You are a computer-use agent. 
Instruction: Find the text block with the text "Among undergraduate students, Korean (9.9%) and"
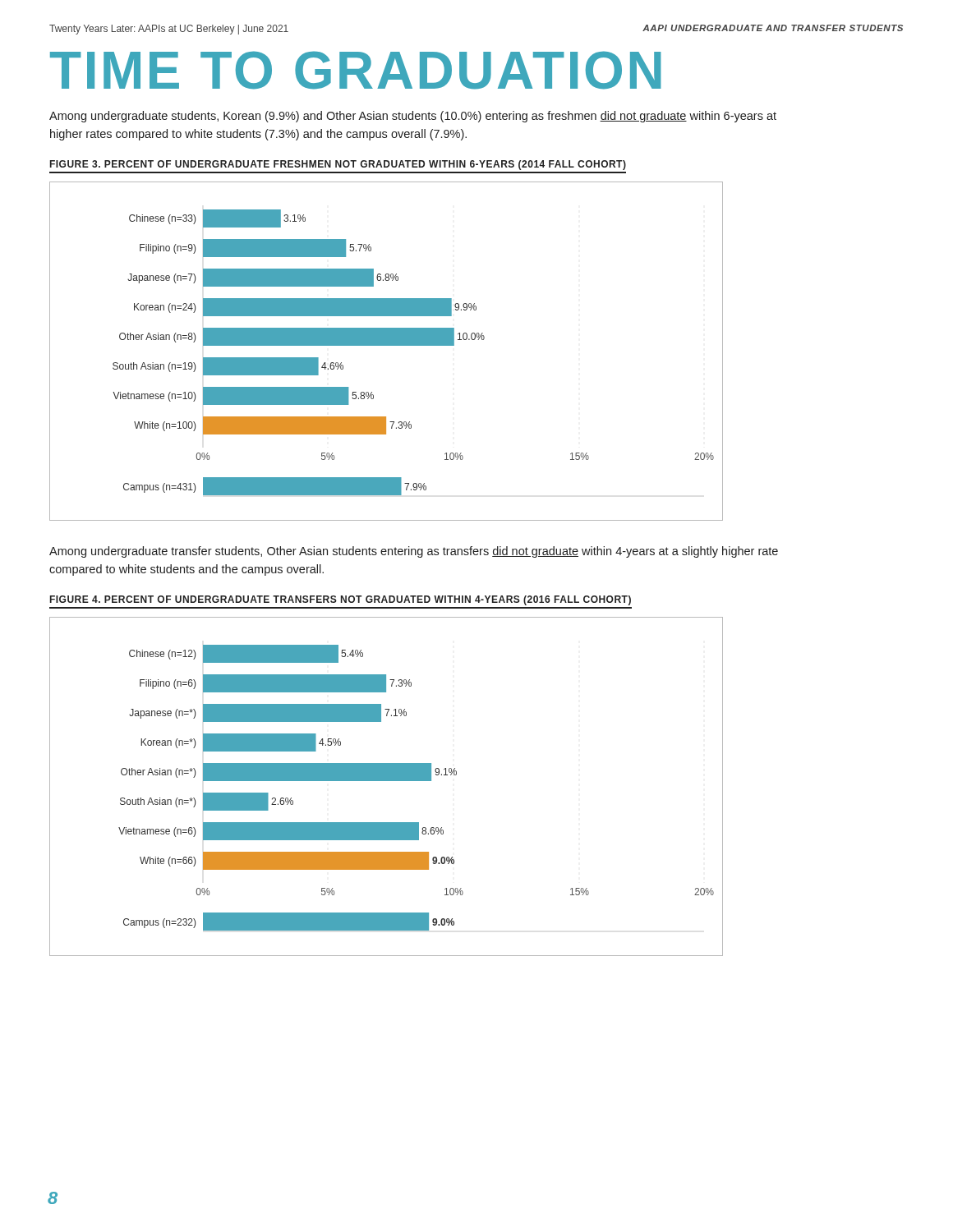[x=413, y=125]
